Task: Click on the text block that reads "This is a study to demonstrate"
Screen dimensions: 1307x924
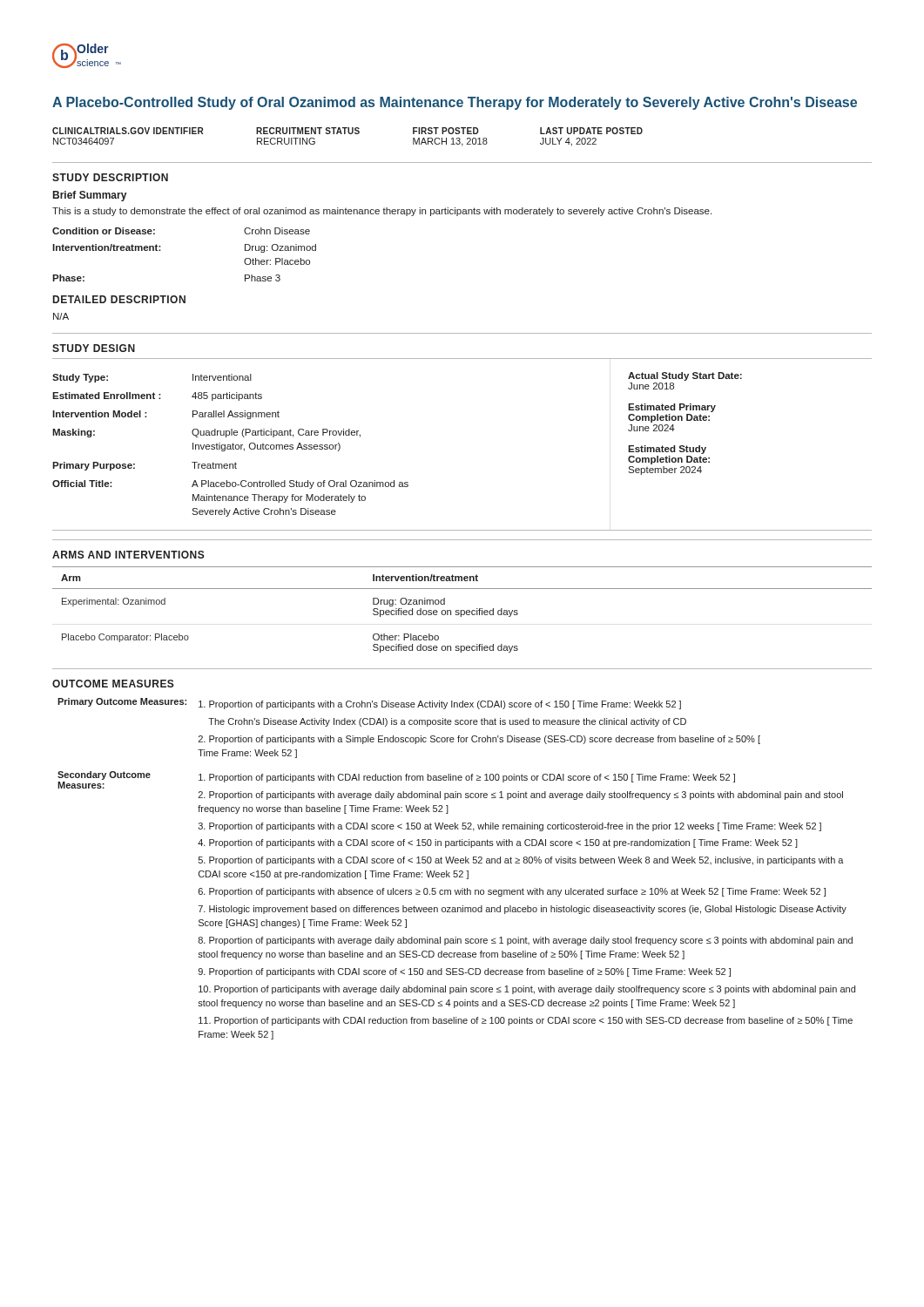Action: [382, 211]
